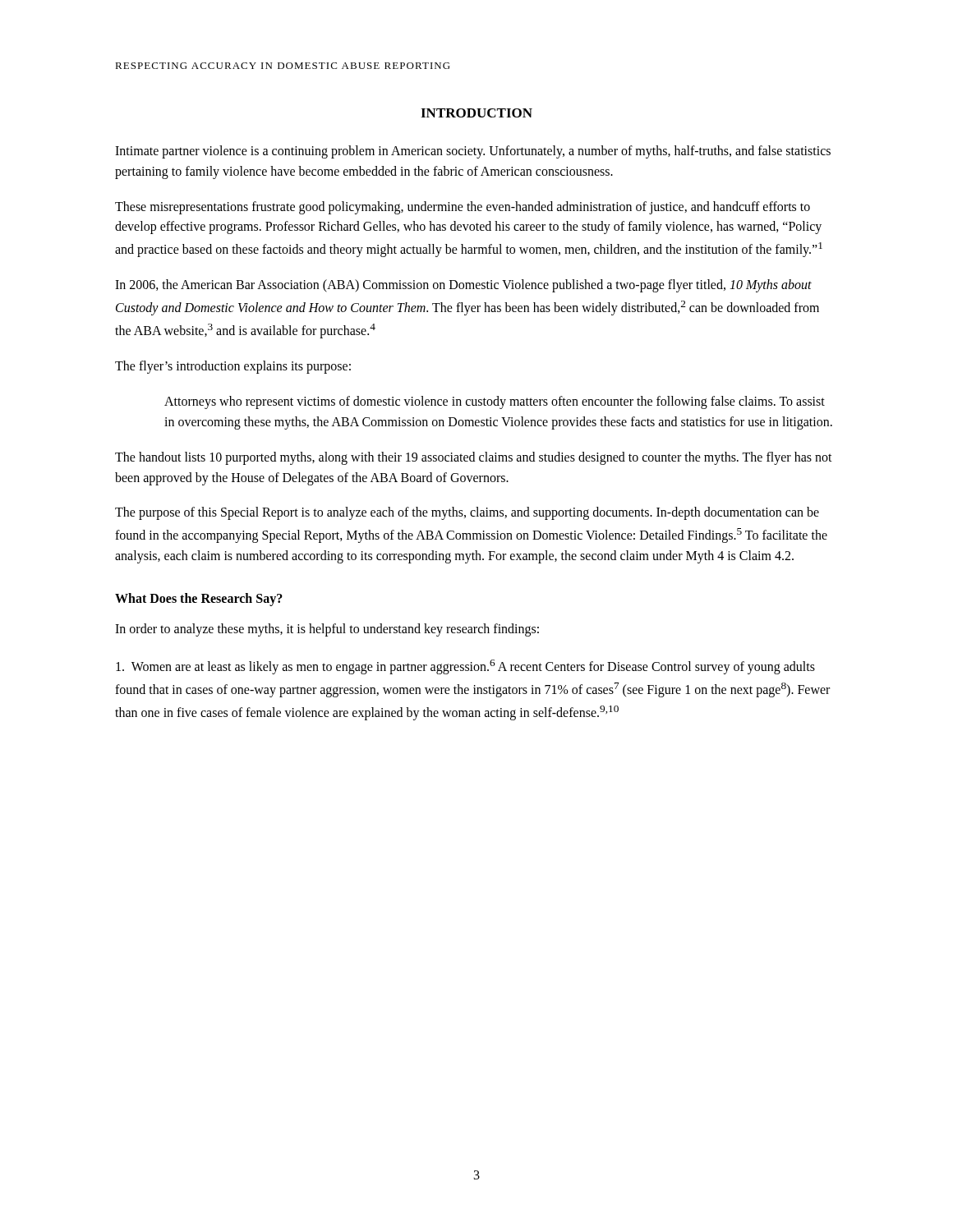Click on the text block with the text "In order to analyze"
953x1232 pixels.
(x=327, y=629)
